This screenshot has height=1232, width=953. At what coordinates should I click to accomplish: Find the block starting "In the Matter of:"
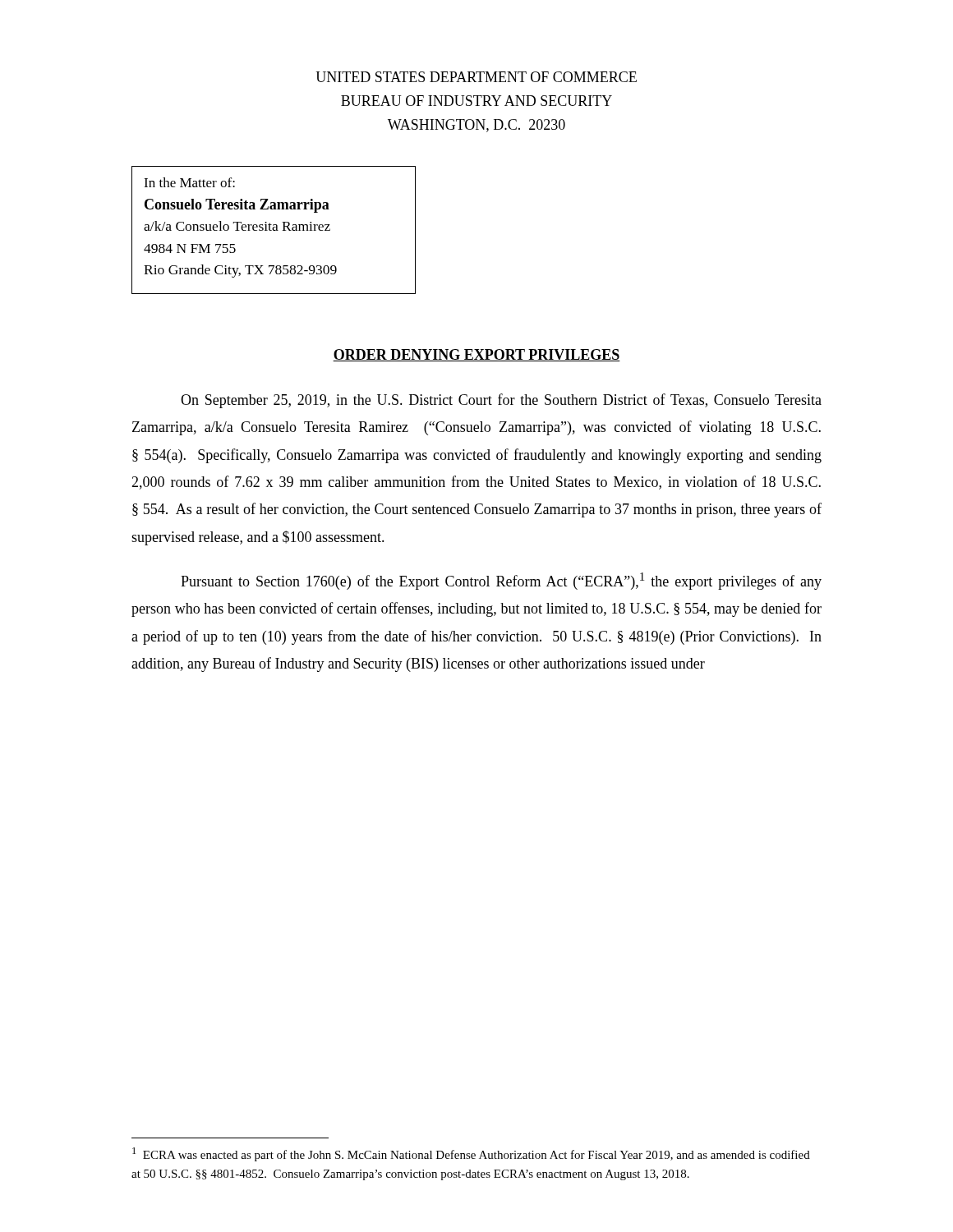(x=274, y=230)
